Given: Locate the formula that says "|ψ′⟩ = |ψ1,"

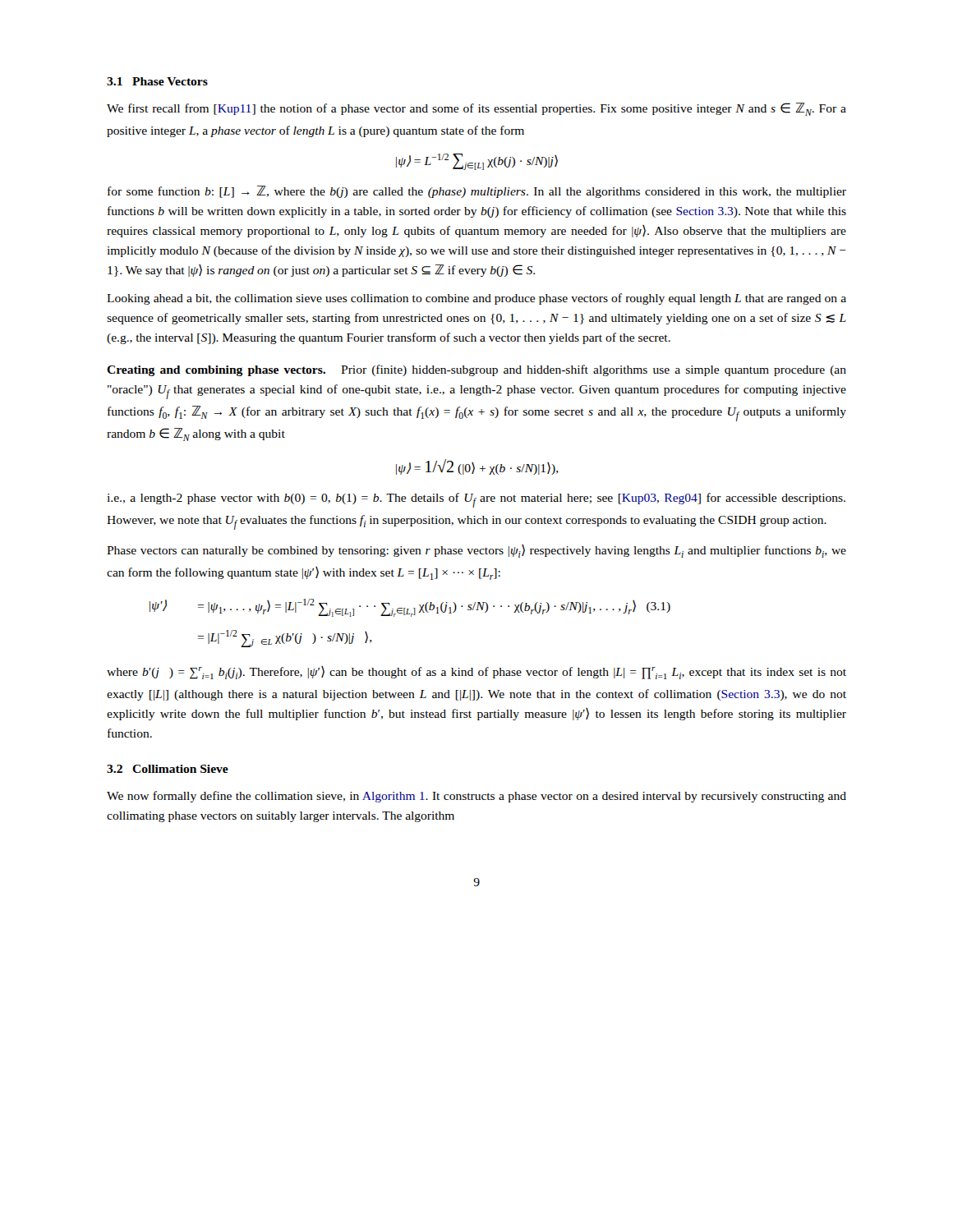Looking at the screenshot, I should [x=410, y=608].
